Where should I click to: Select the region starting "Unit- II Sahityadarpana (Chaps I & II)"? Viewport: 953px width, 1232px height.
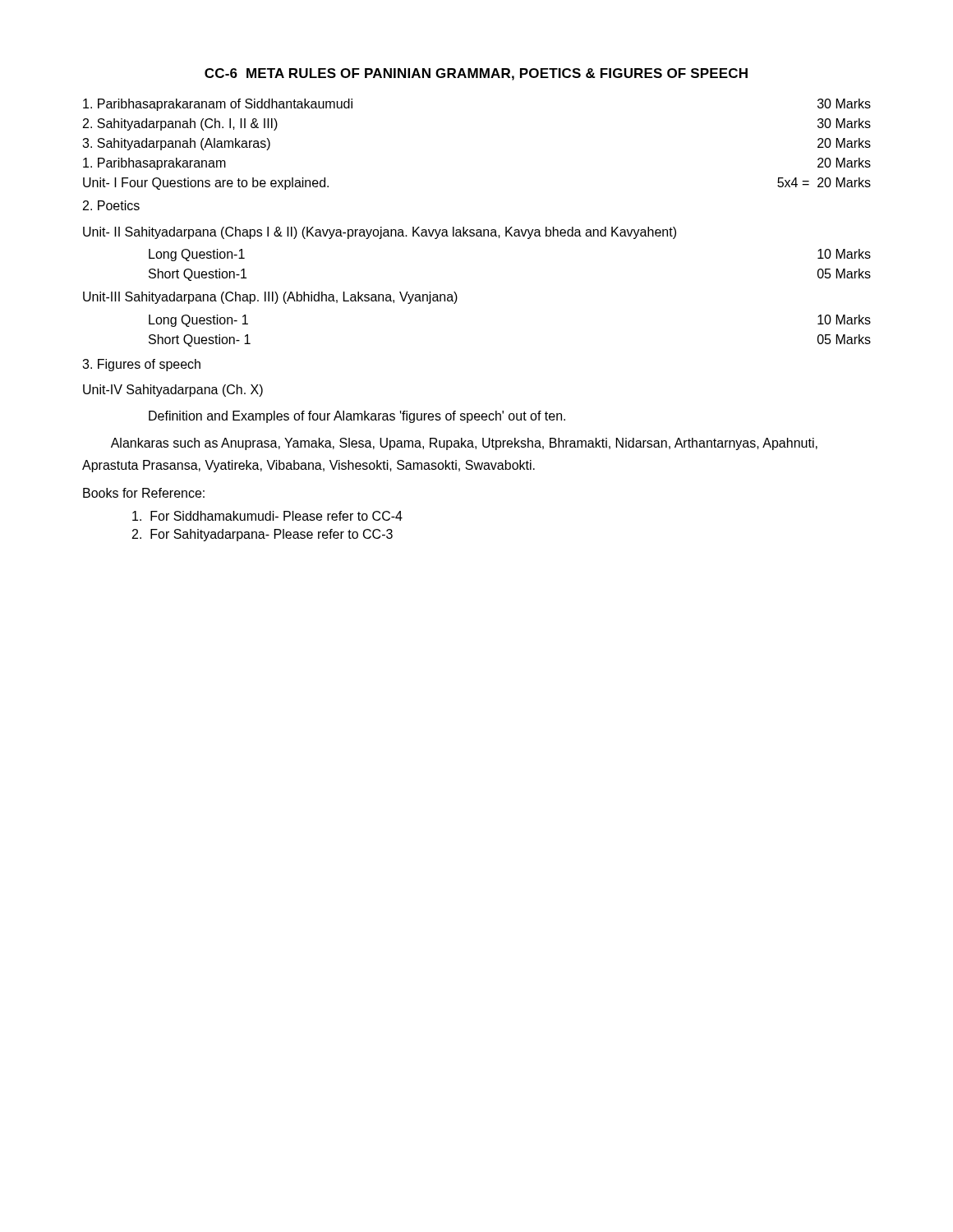click(380, 232)
